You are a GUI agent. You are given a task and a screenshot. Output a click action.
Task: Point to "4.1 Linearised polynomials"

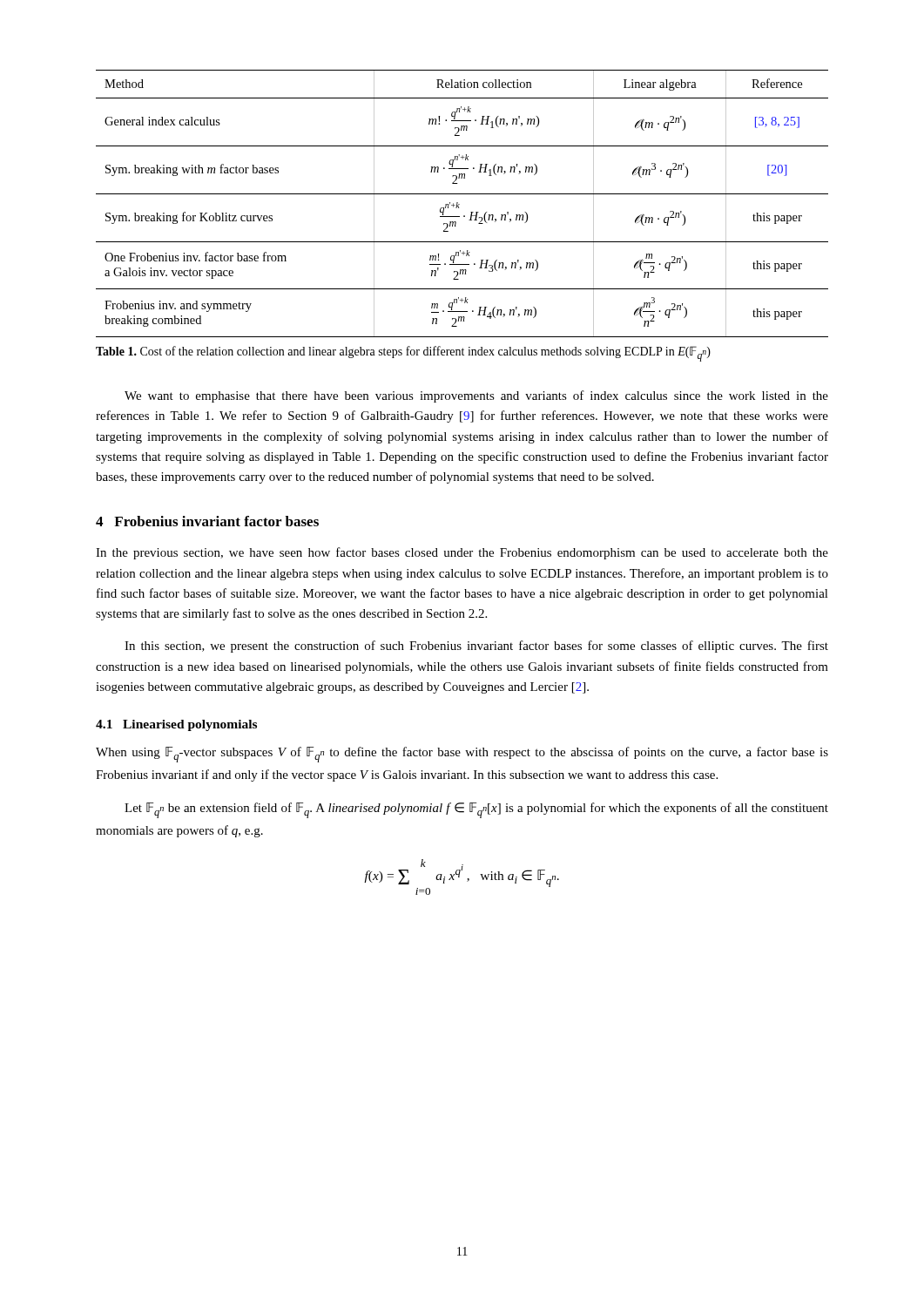tap(177, 724)
